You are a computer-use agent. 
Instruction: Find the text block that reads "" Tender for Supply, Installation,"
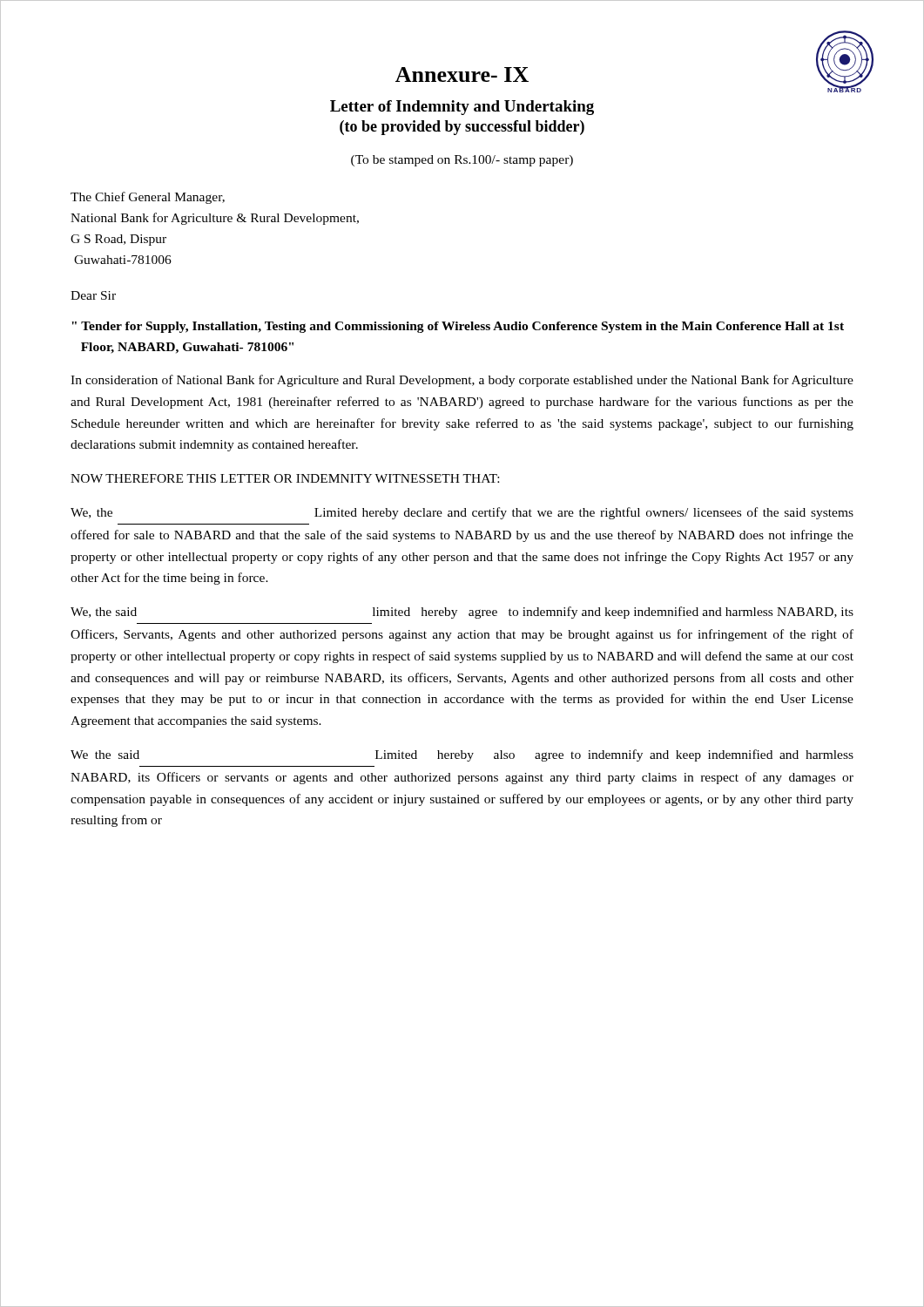(x=457, y=336)
